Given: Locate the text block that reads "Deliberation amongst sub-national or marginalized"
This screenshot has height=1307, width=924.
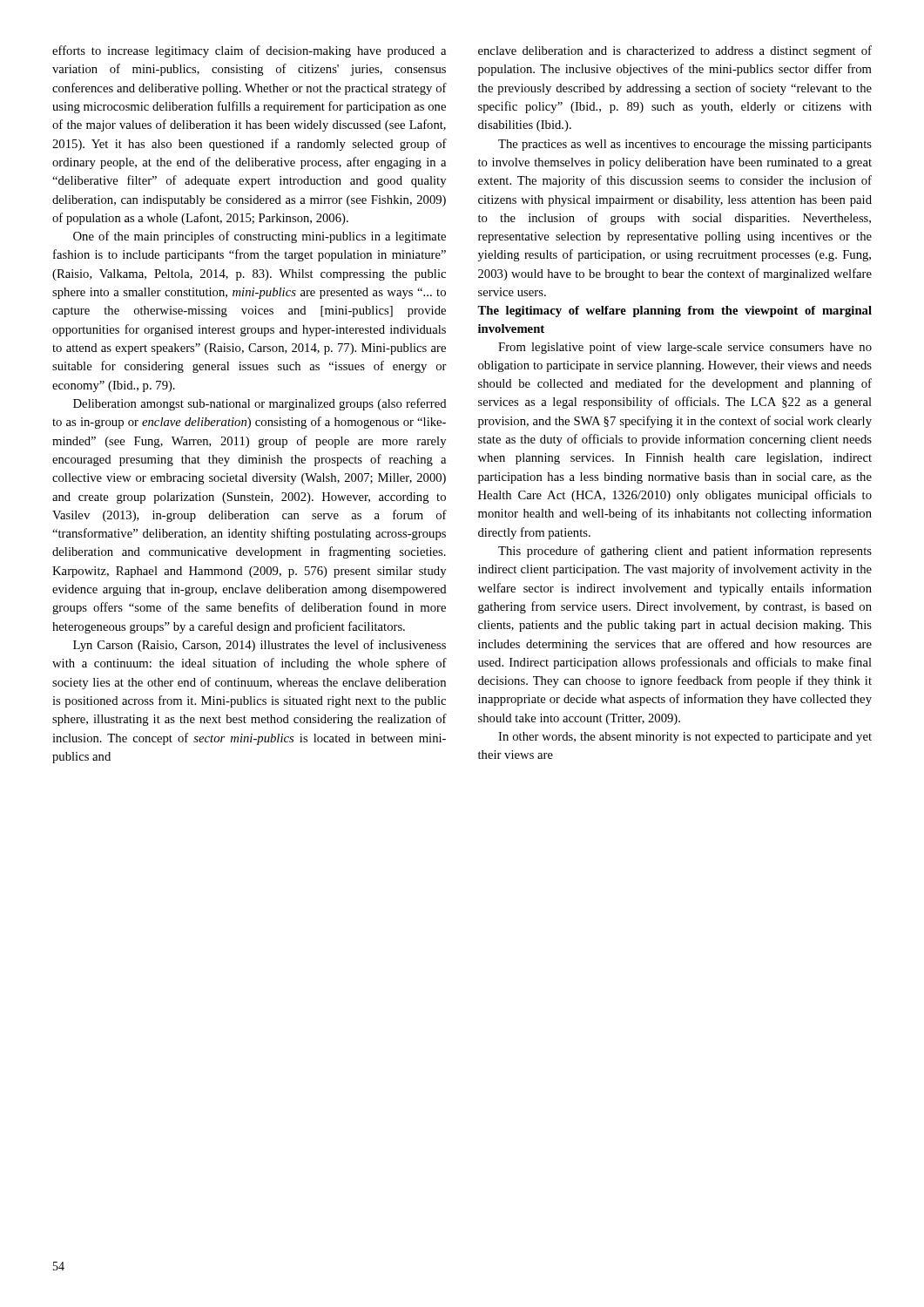Looking at the screenshot, I should tap(249, 515).
